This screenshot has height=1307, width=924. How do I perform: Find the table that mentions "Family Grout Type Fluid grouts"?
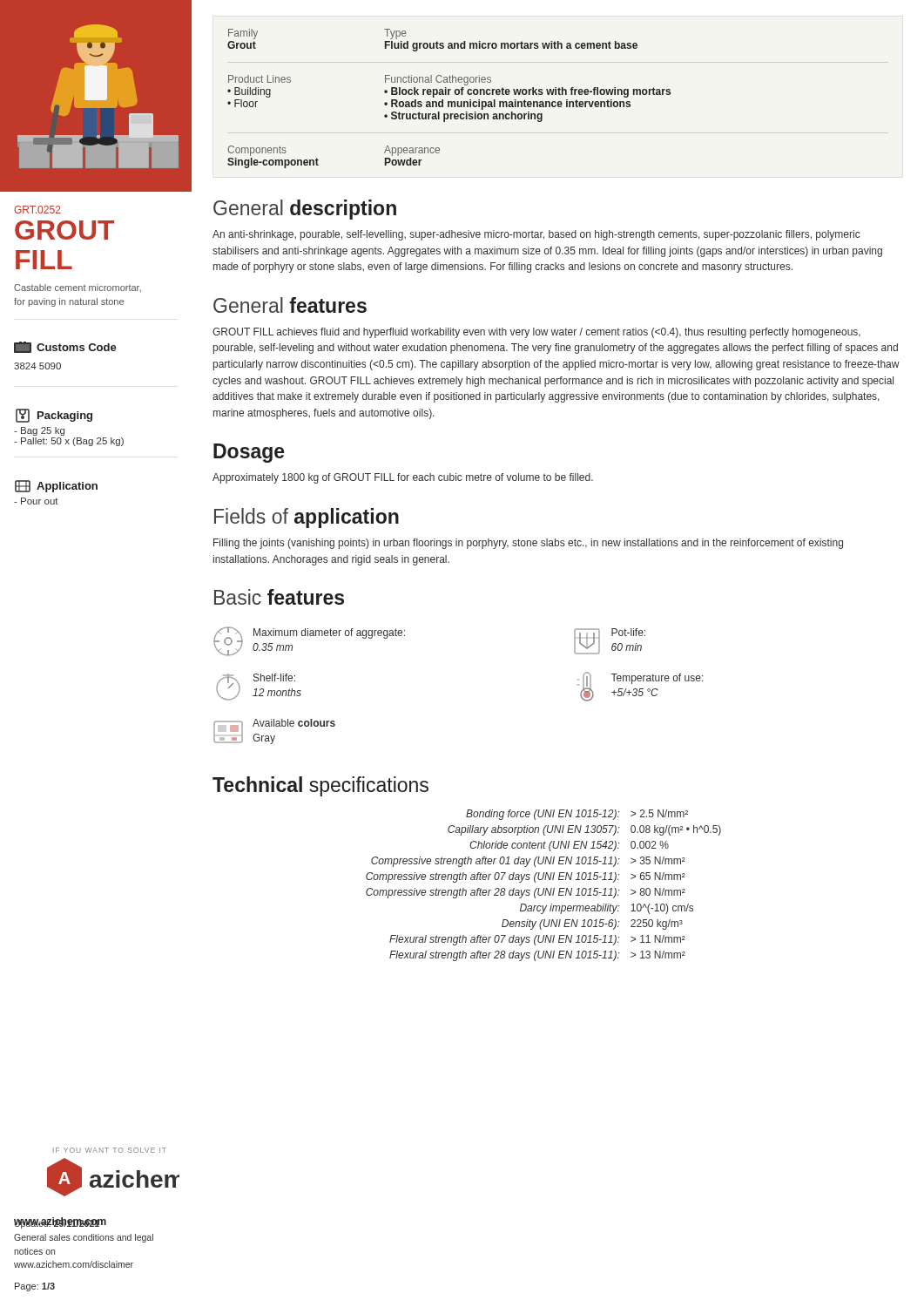pyautogui.click(x=558, y=97)
